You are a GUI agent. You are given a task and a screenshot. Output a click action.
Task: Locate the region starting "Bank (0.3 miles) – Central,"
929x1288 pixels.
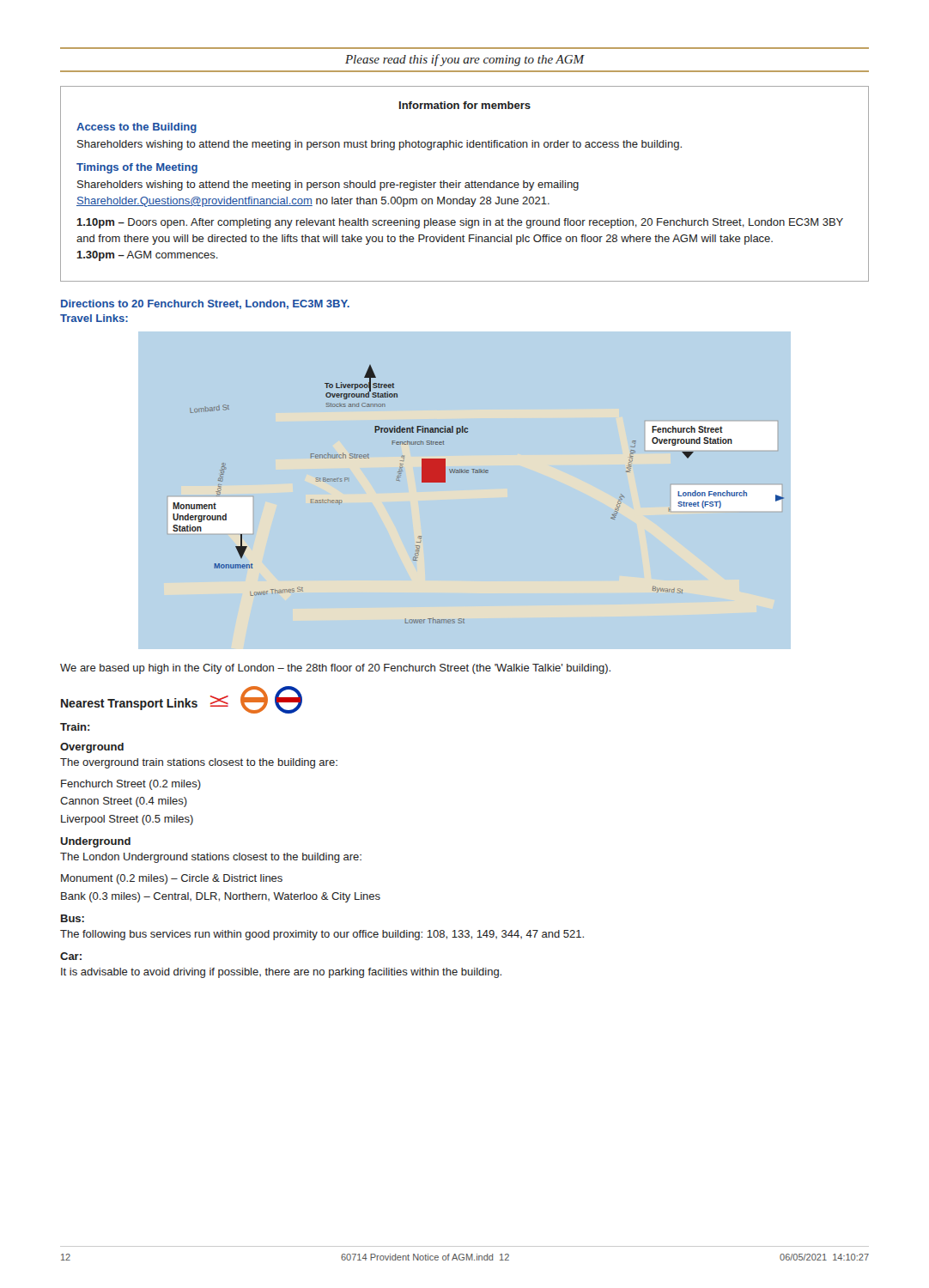[x=220, y=896]
